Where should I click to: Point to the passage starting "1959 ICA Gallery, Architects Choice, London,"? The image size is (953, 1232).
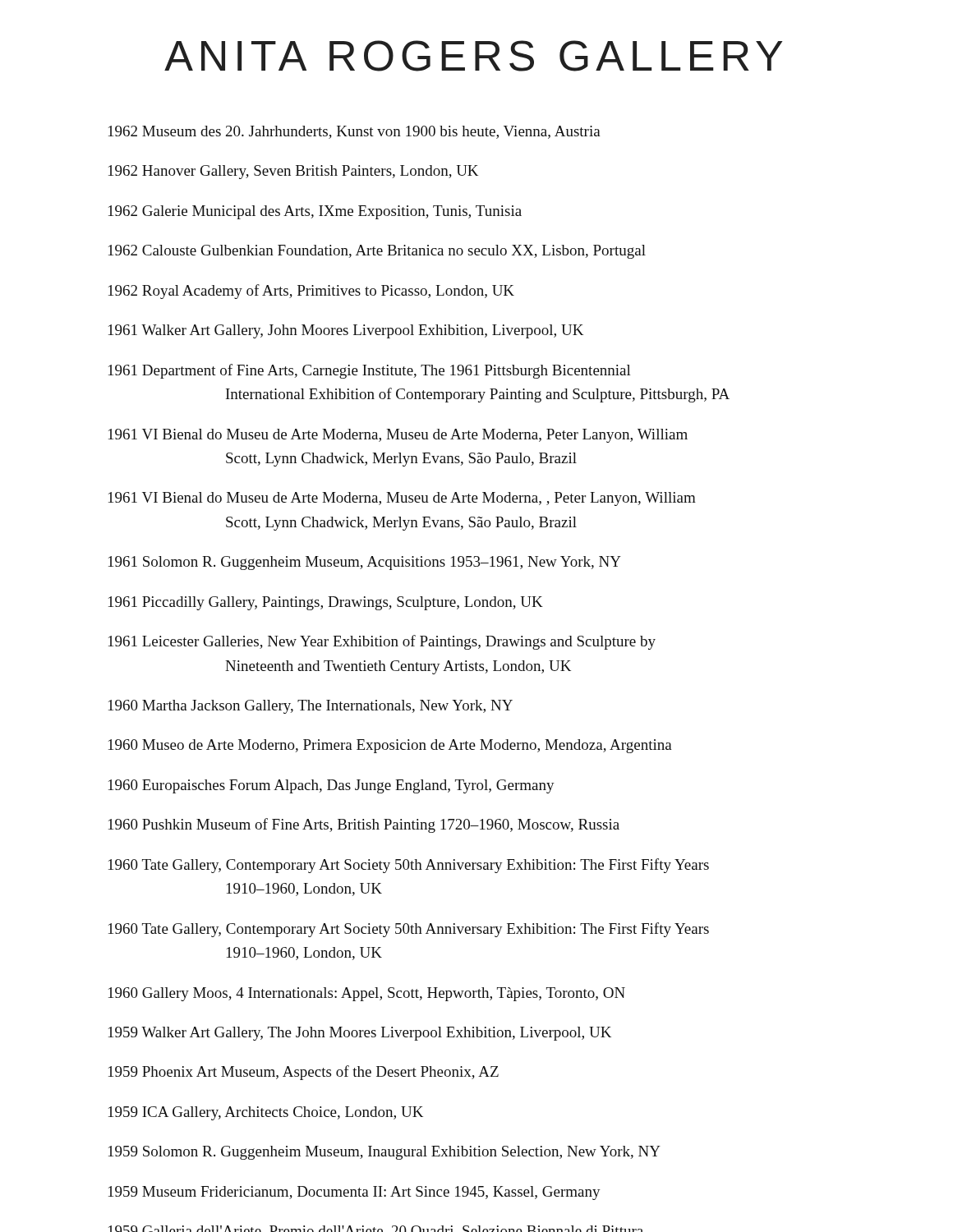tap(266, 1113)
